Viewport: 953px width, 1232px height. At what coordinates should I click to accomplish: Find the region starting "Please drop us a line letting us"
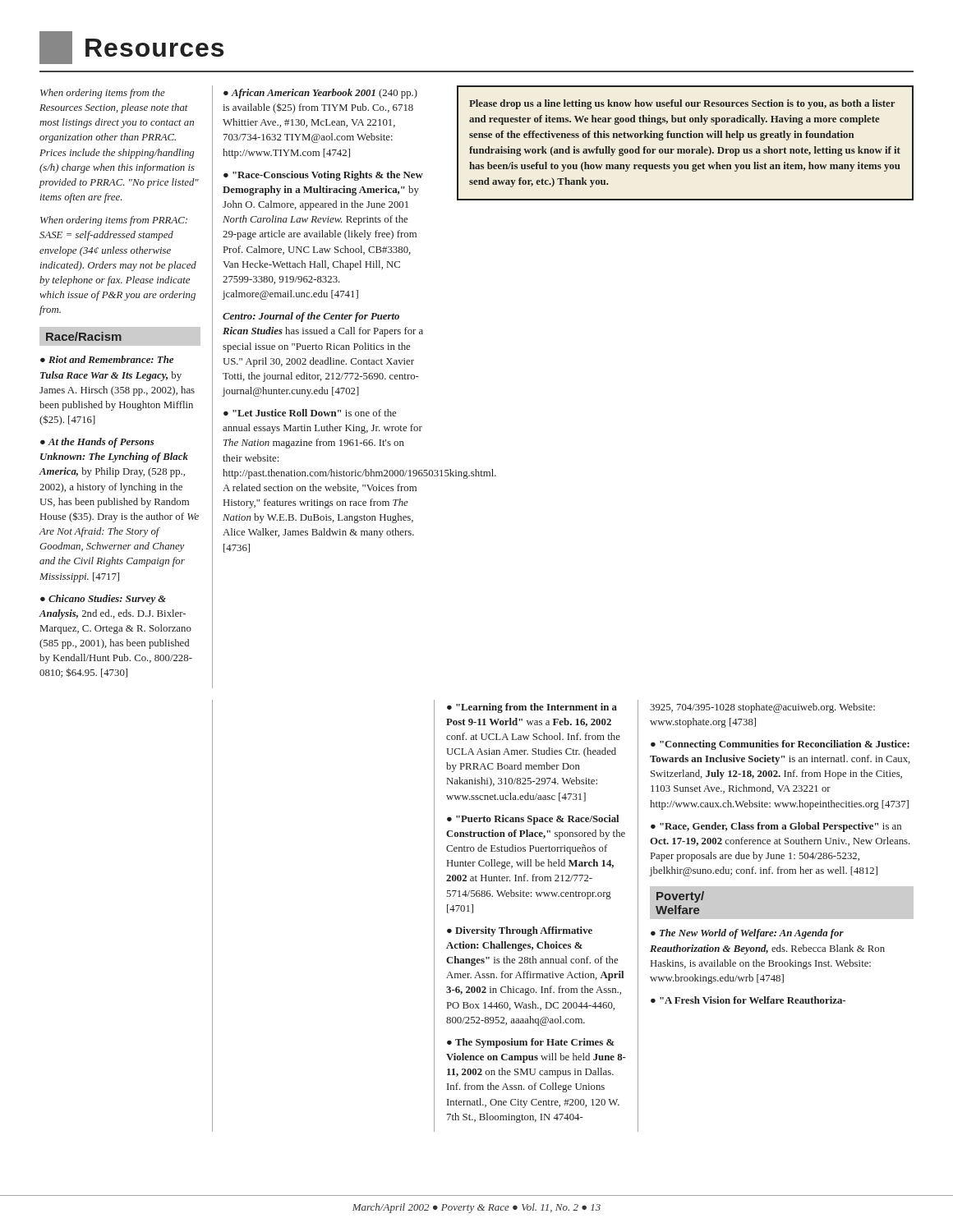tap(685, 142)
